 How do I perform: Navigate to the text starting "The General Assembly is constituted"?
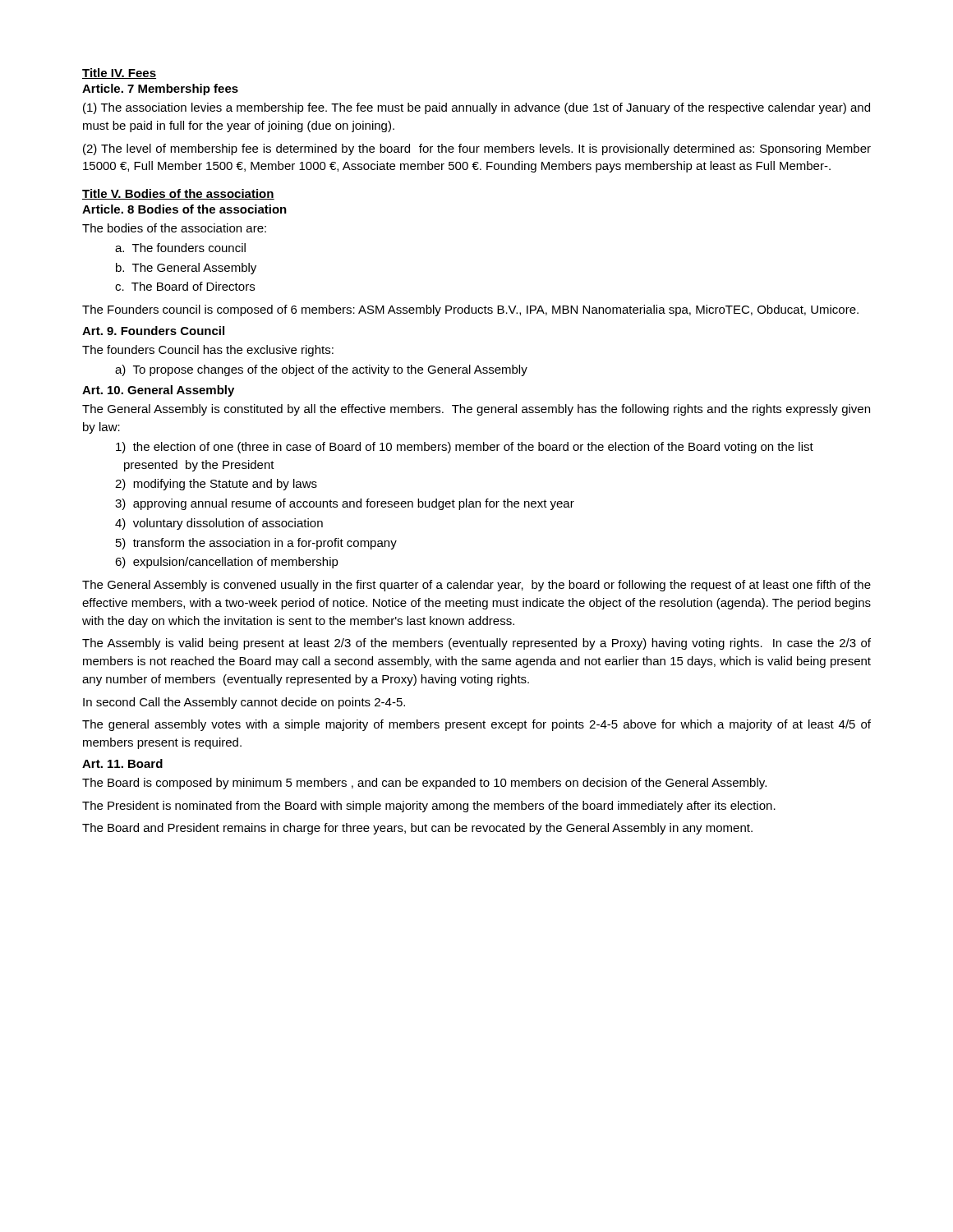point(476,418)
